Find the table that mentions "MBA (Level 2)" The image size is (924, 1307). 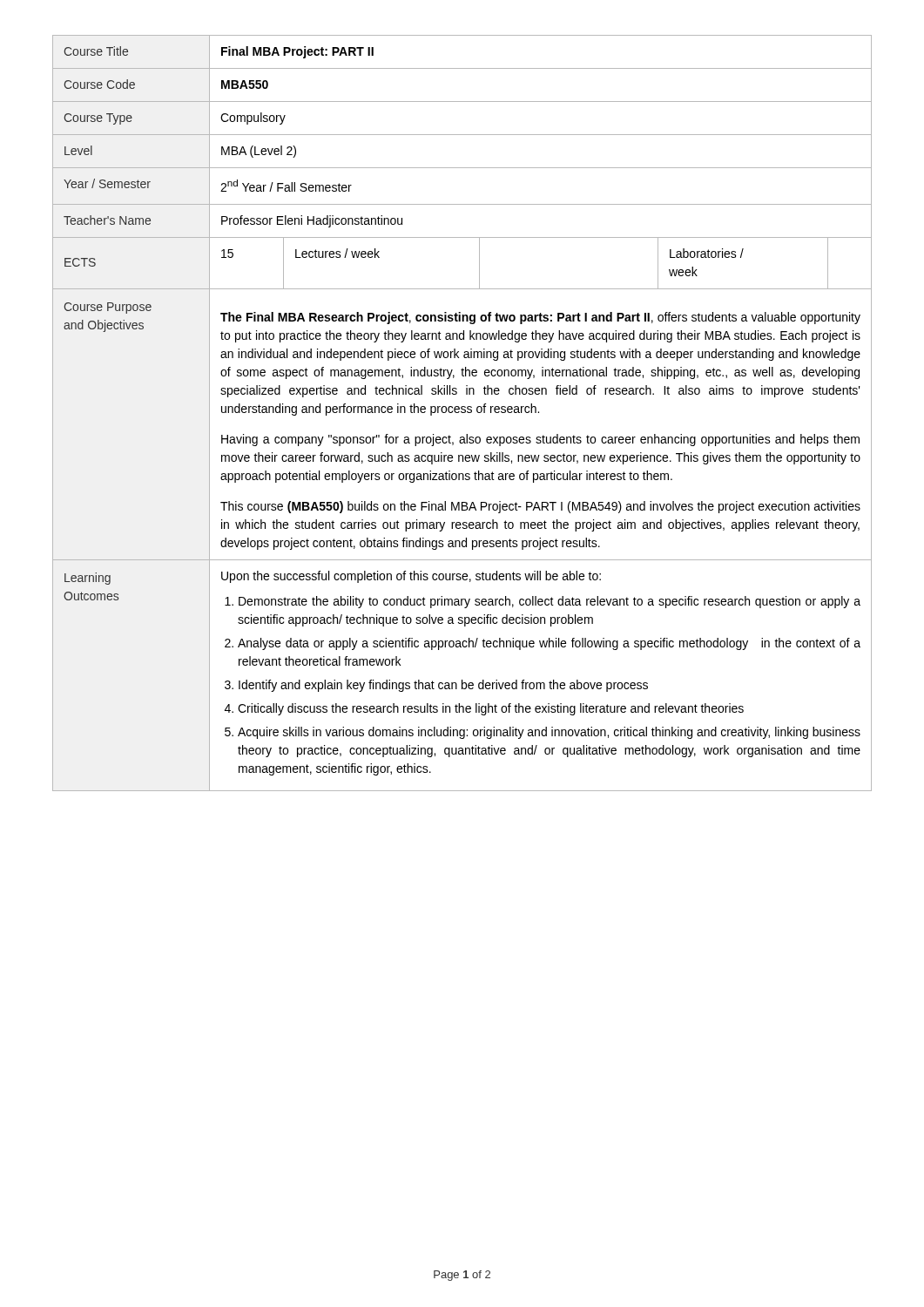click(462, 413)
